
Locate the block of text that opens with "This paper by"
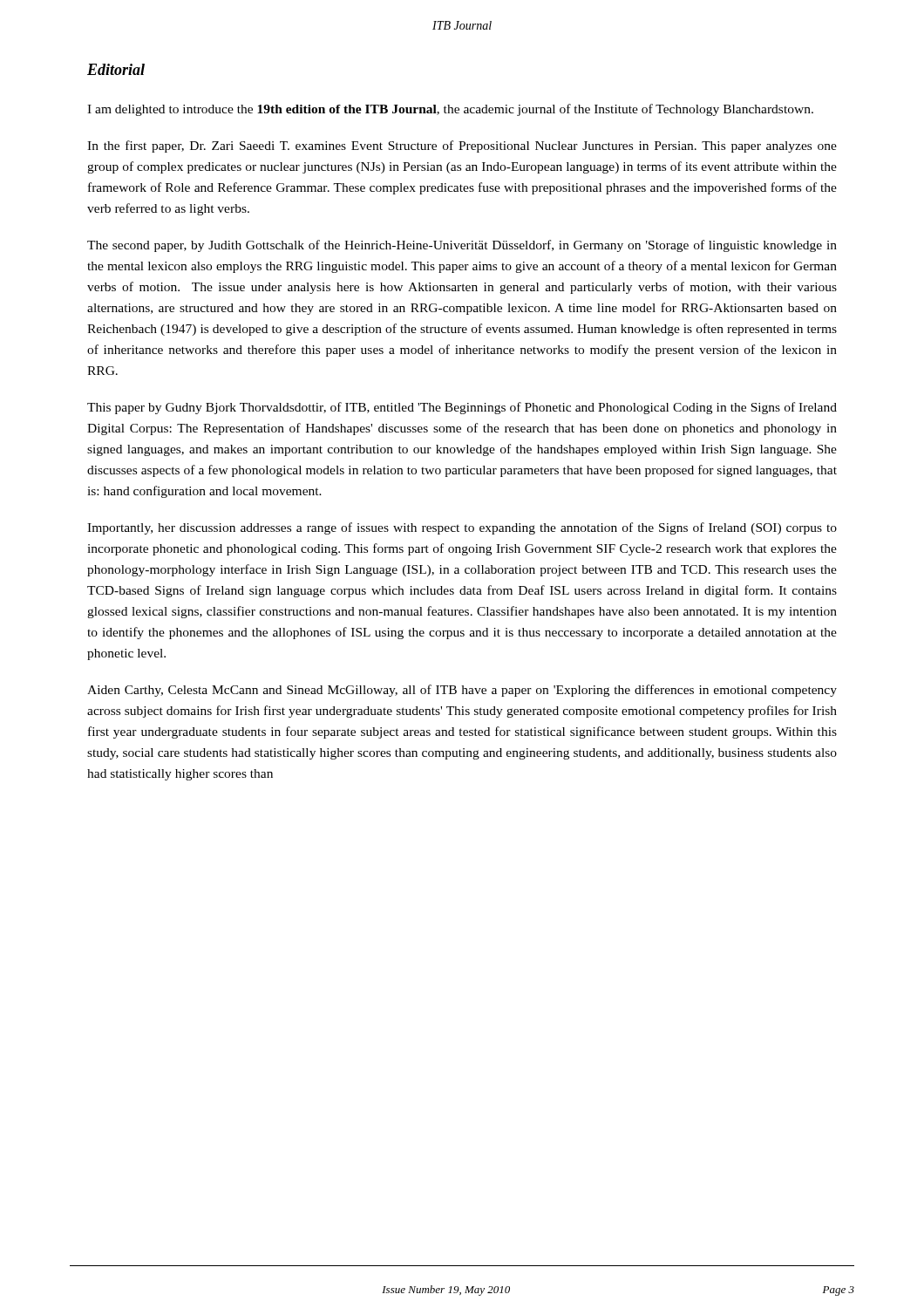pyautogui.click(x=462, y=449)
